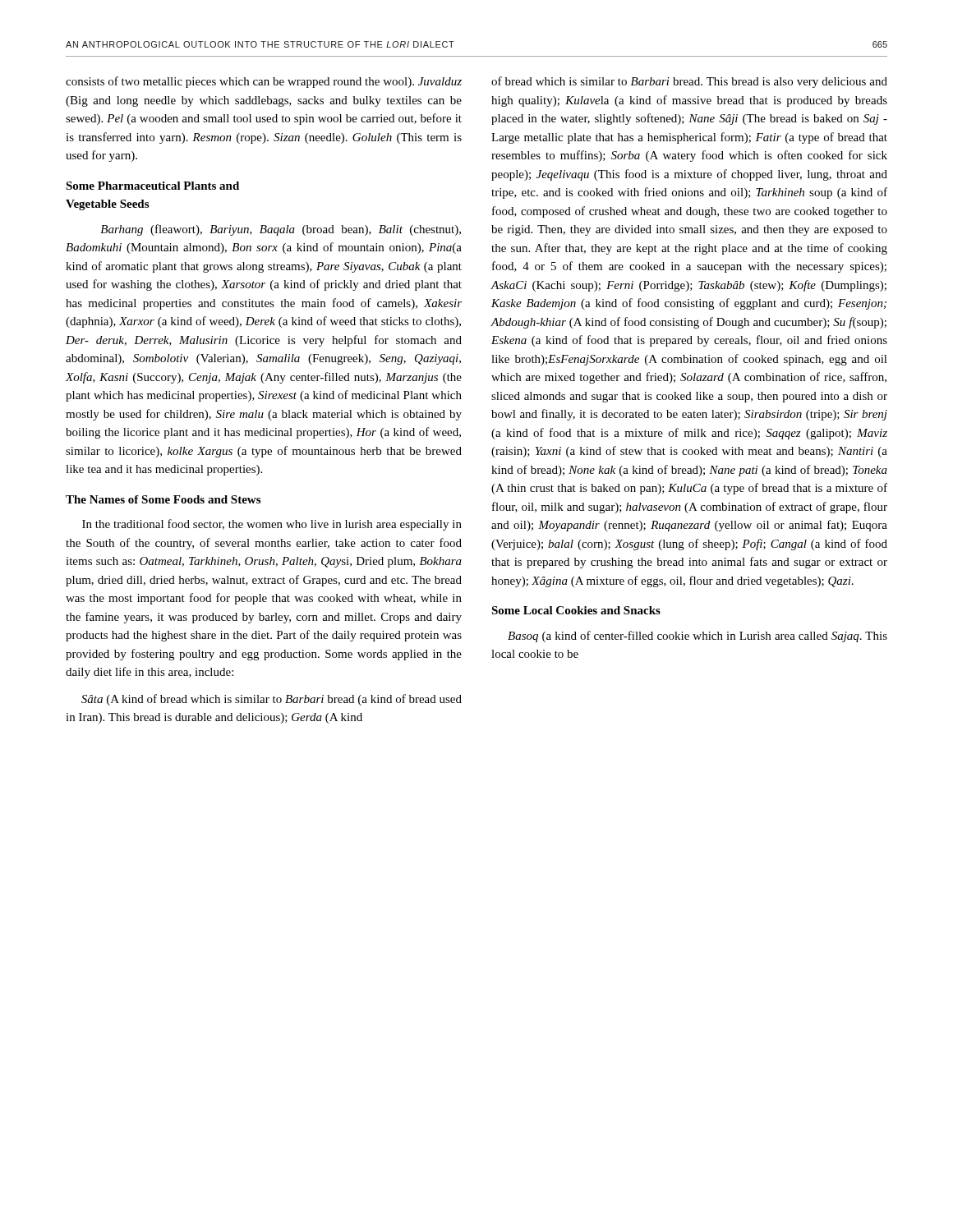
Task: Locate the block of text that opens with "Barhang (fleawort), Bariyun, Baqala (broad bean), Balit (chestnut),"
Action: click(264, 349)
